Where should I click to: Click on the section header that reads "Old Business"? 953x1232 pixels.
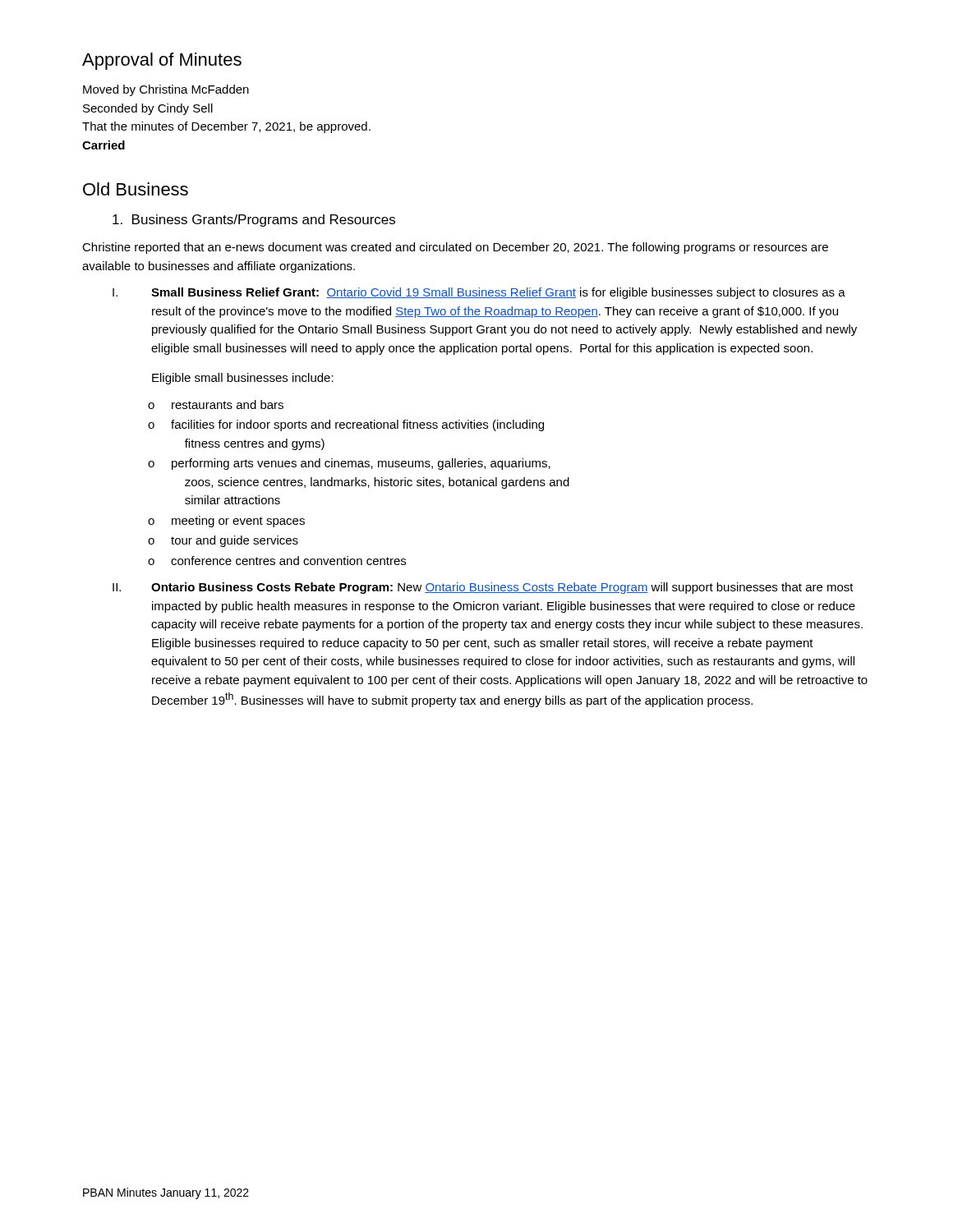pos(135,189)
